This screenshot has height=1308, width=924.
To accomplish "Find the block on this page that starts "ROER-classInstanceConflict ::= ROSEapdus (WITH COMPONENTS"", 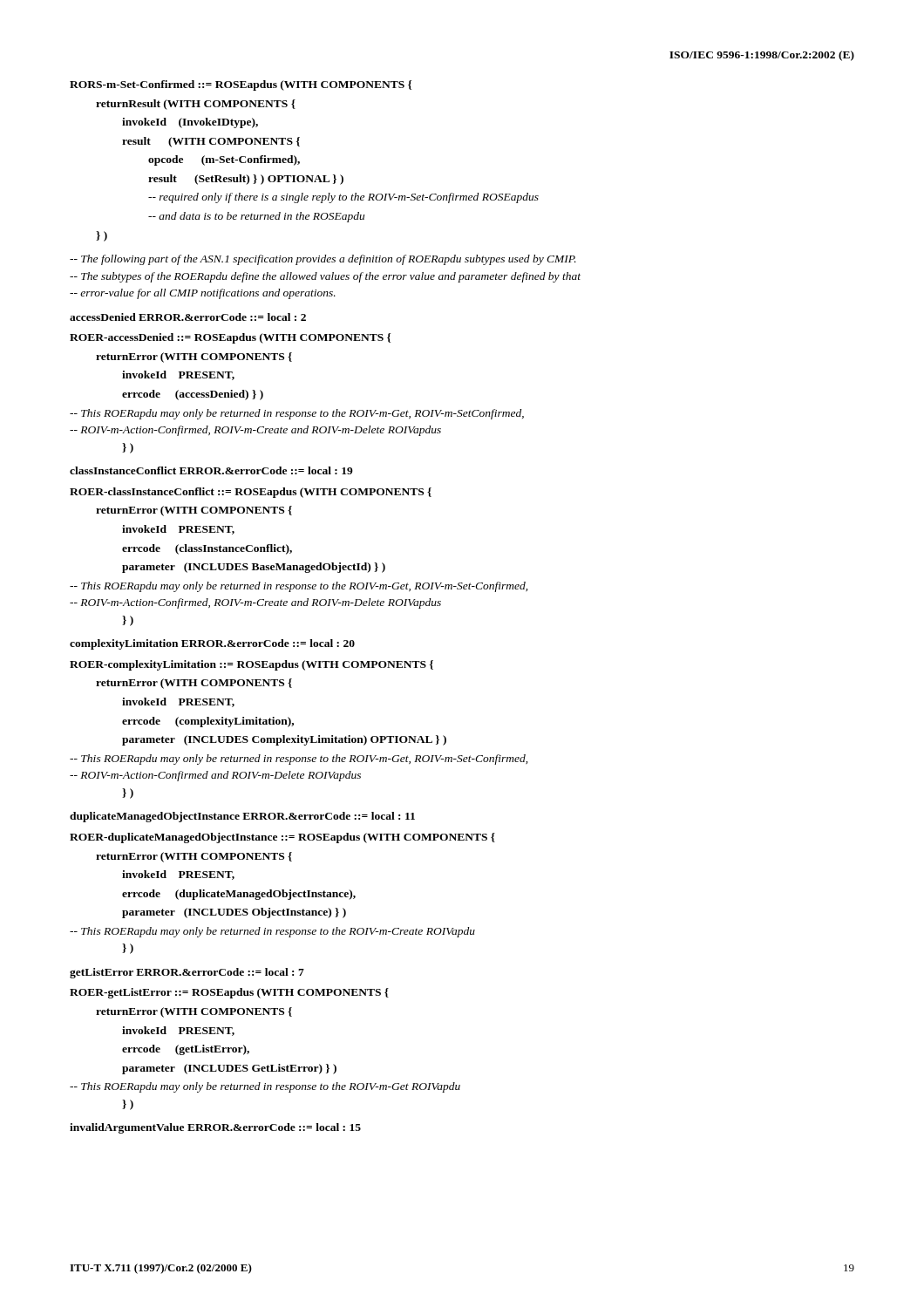I will tap(251, 493).
